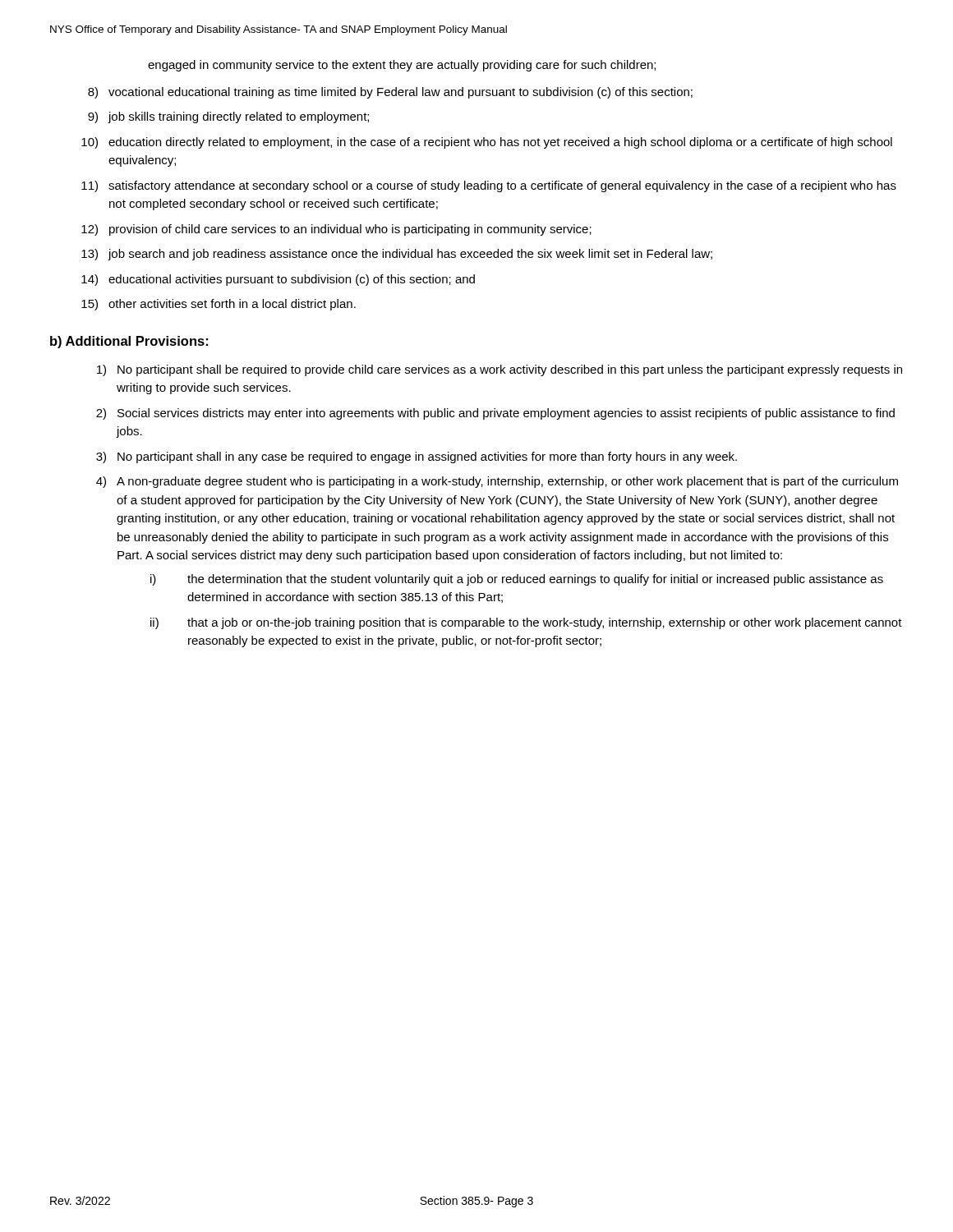953x1232 pixels.
Task: Where is the passage that starts "engaged in community service to"?
Action: (402, 64)
